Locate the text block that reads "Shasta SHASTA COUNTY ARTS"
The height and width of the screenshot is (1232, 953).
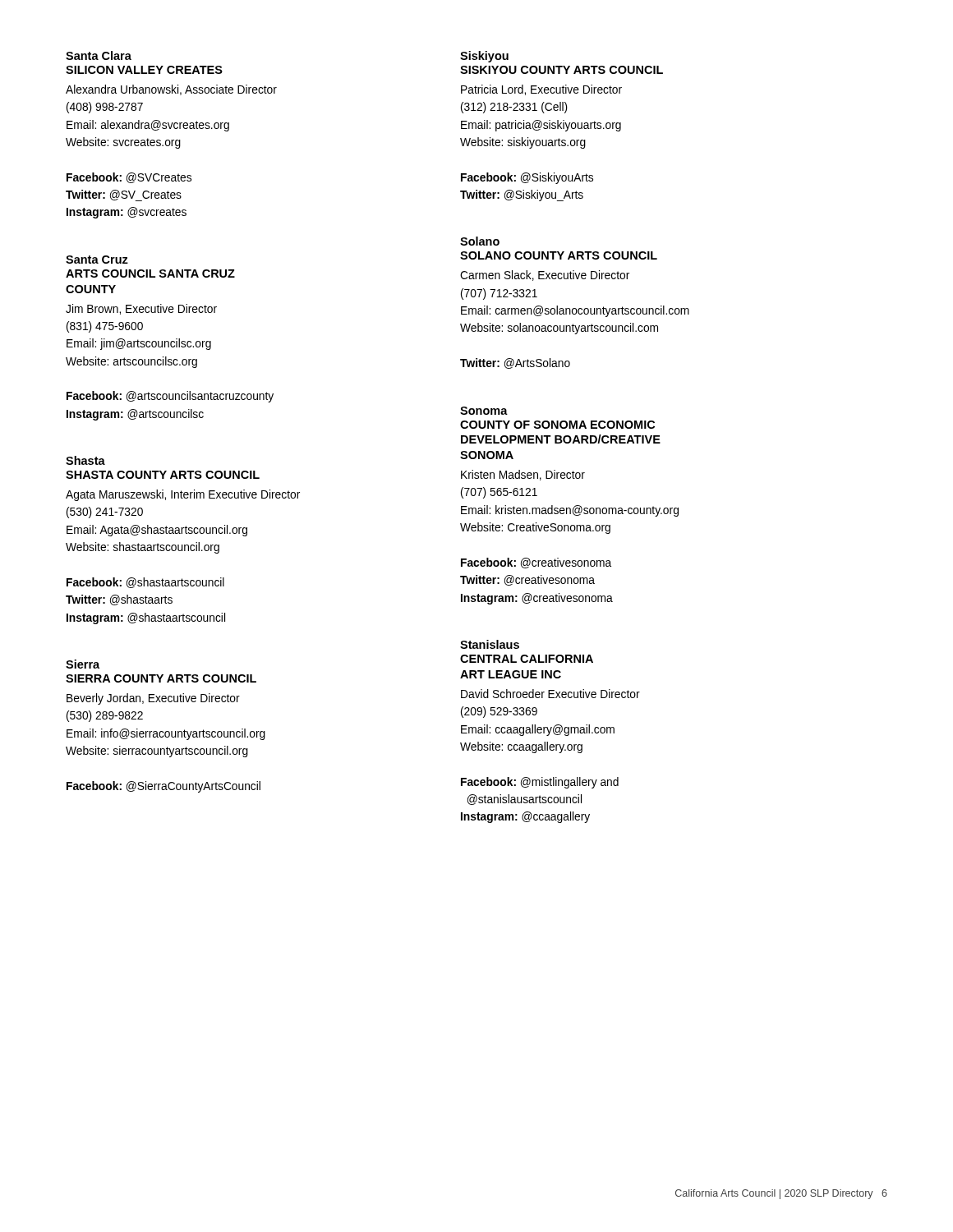click(x=251, y=541)
